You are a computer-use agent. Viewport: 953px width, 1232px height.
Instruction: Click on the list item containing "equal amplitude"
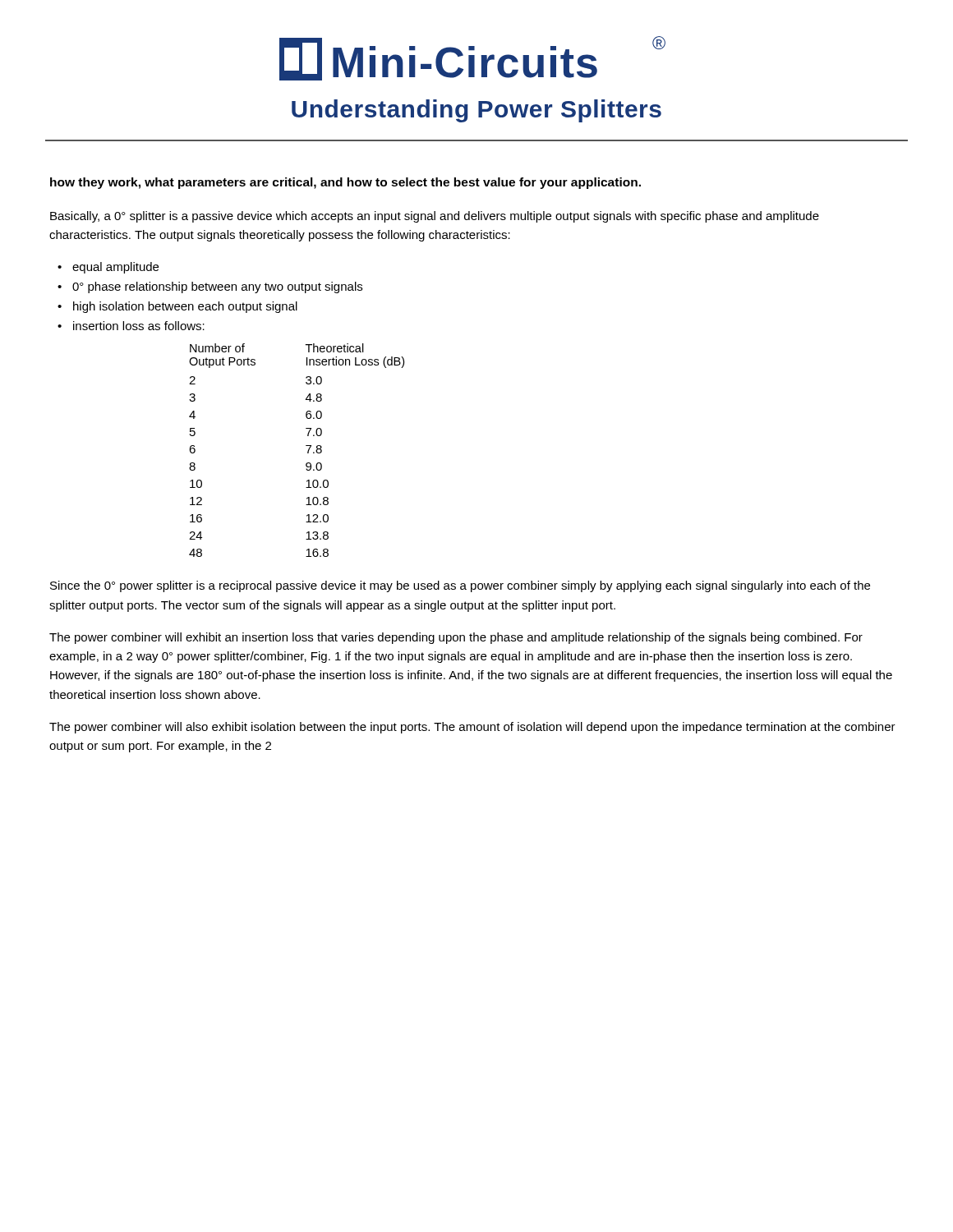tap(108, 268)
